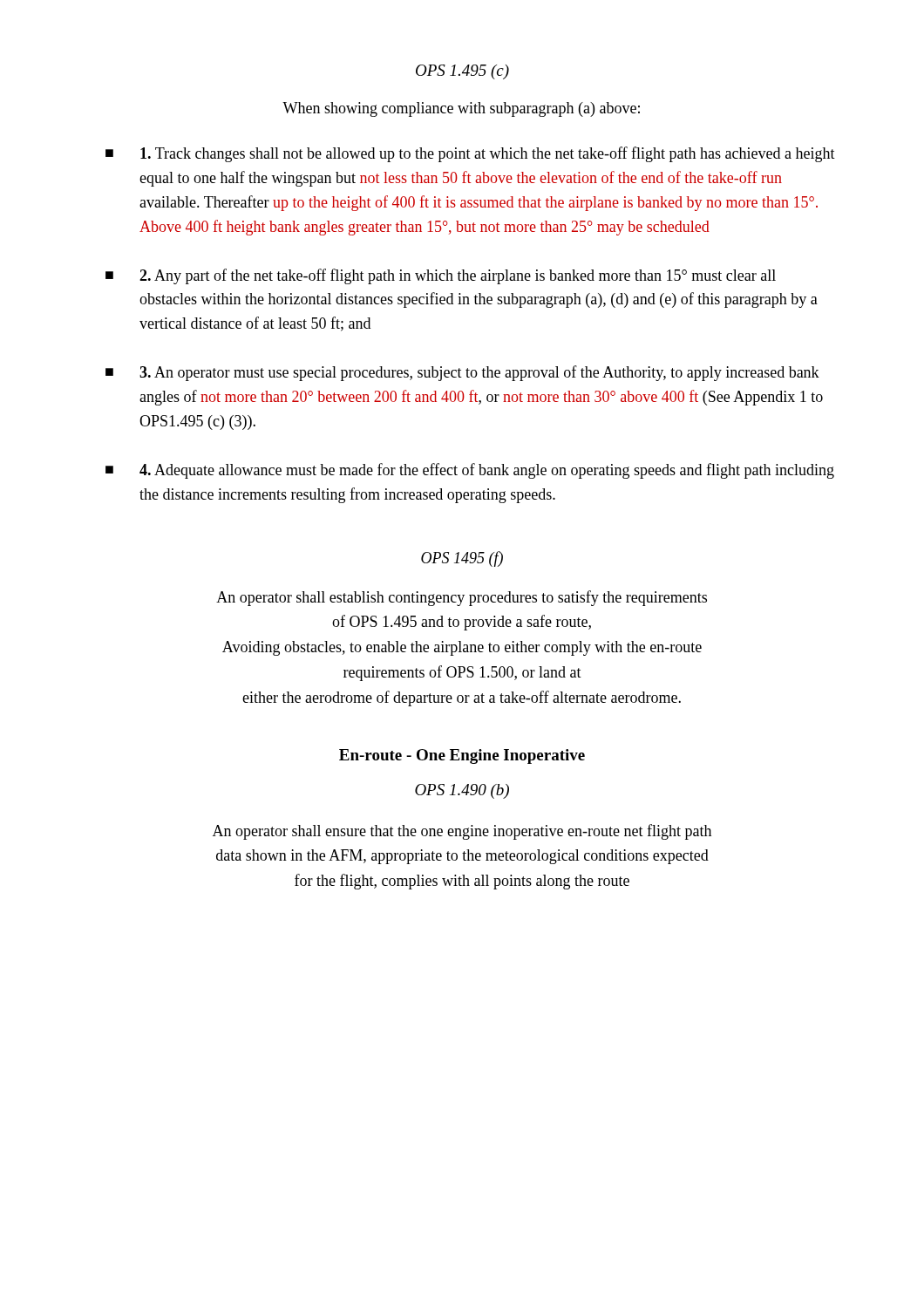The width and height of the screenshot is (924, 1308).
Task: Where does it say "OPS 1.490 (b)"?
Action: [x=462, y=789]
